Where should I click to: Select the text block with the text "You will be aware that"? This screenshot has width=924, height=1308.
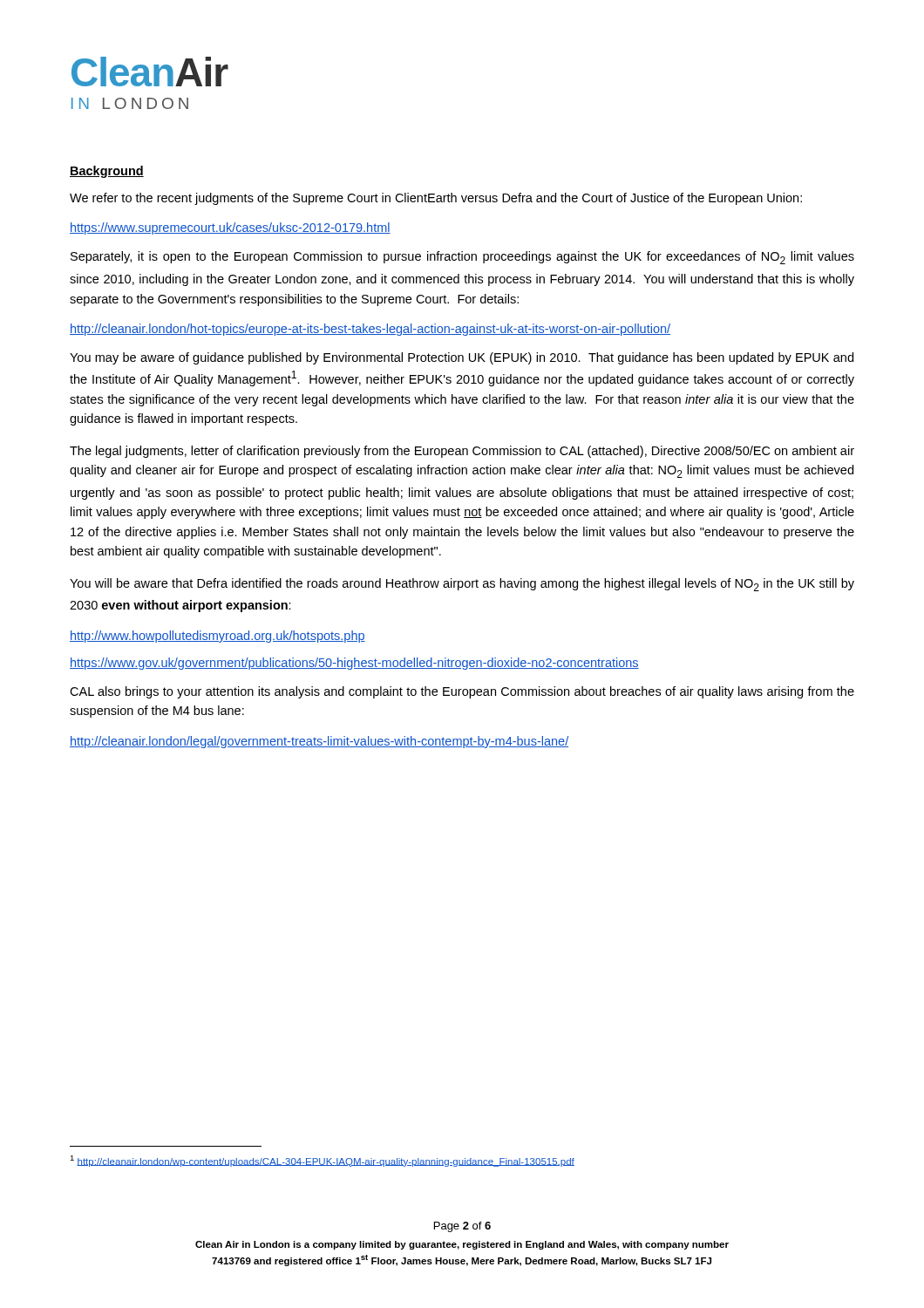click(462, 594)
